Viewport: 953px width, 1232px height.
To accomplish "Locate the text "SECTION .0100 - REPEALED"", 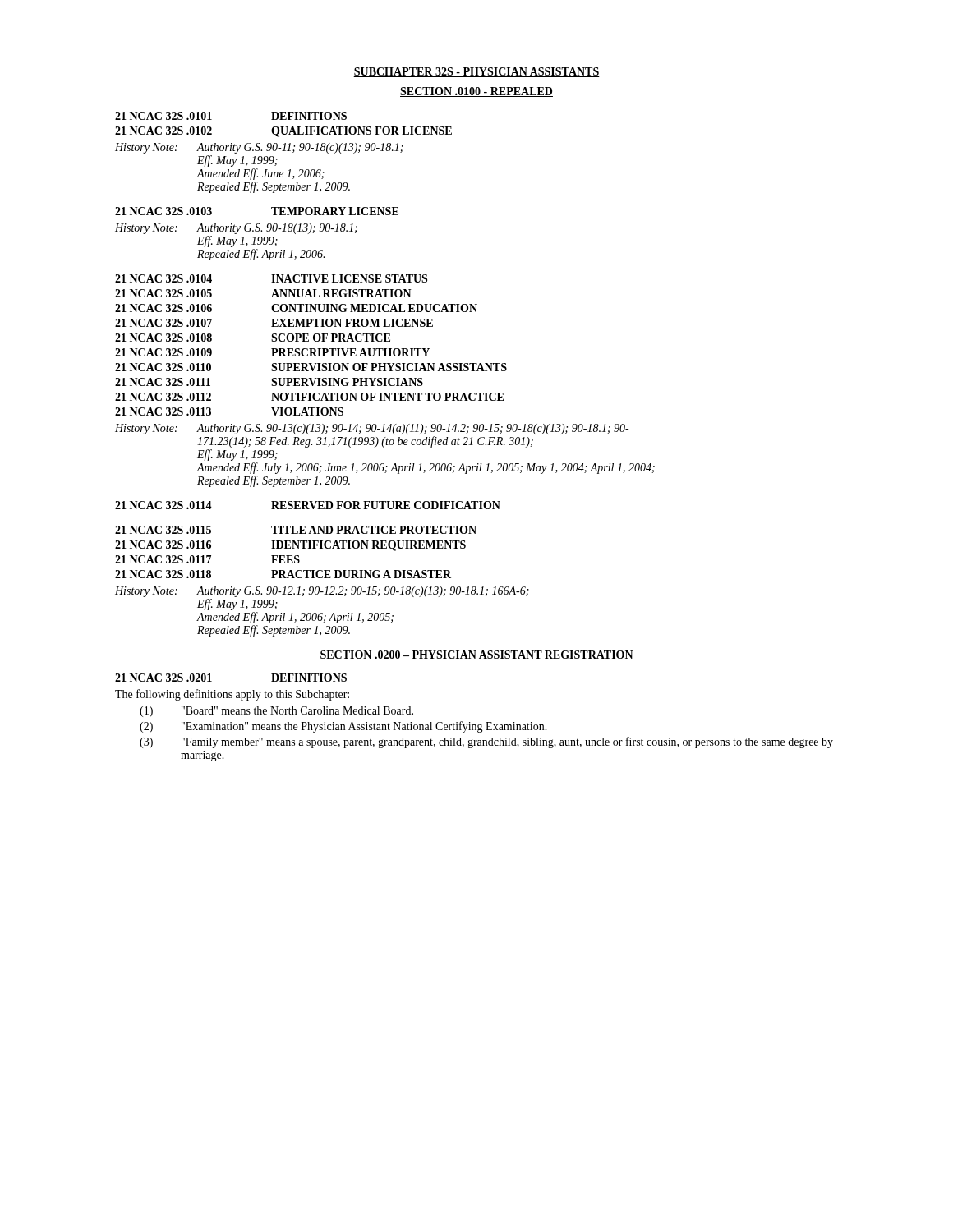I will (476, 92).
